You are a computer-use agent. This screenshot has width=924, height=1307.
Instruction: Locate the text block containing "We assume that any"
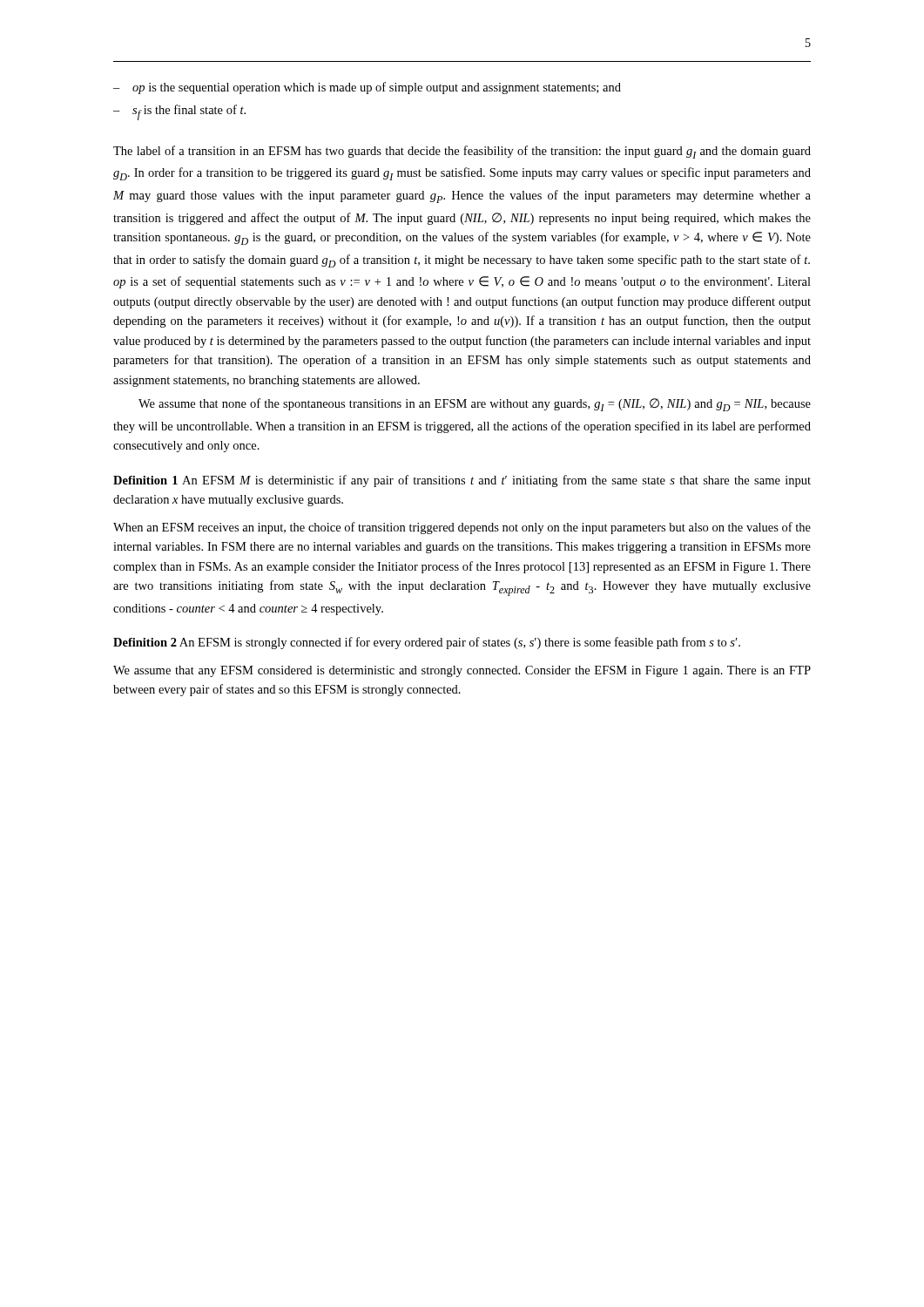click(x=462, y=680)
